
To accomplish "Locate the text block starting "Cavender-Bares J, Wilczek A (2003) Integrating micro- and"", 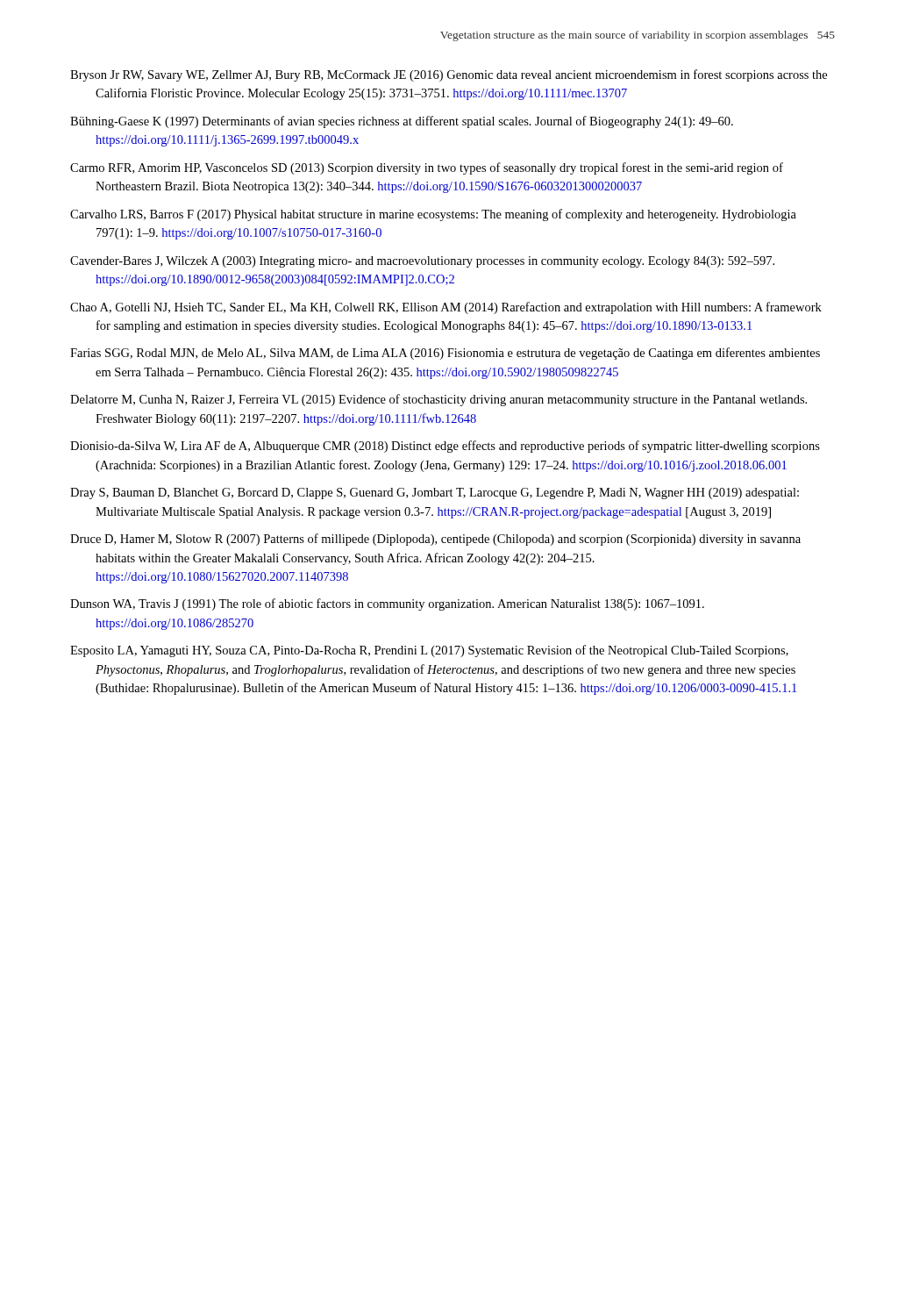I will point(423,270).
